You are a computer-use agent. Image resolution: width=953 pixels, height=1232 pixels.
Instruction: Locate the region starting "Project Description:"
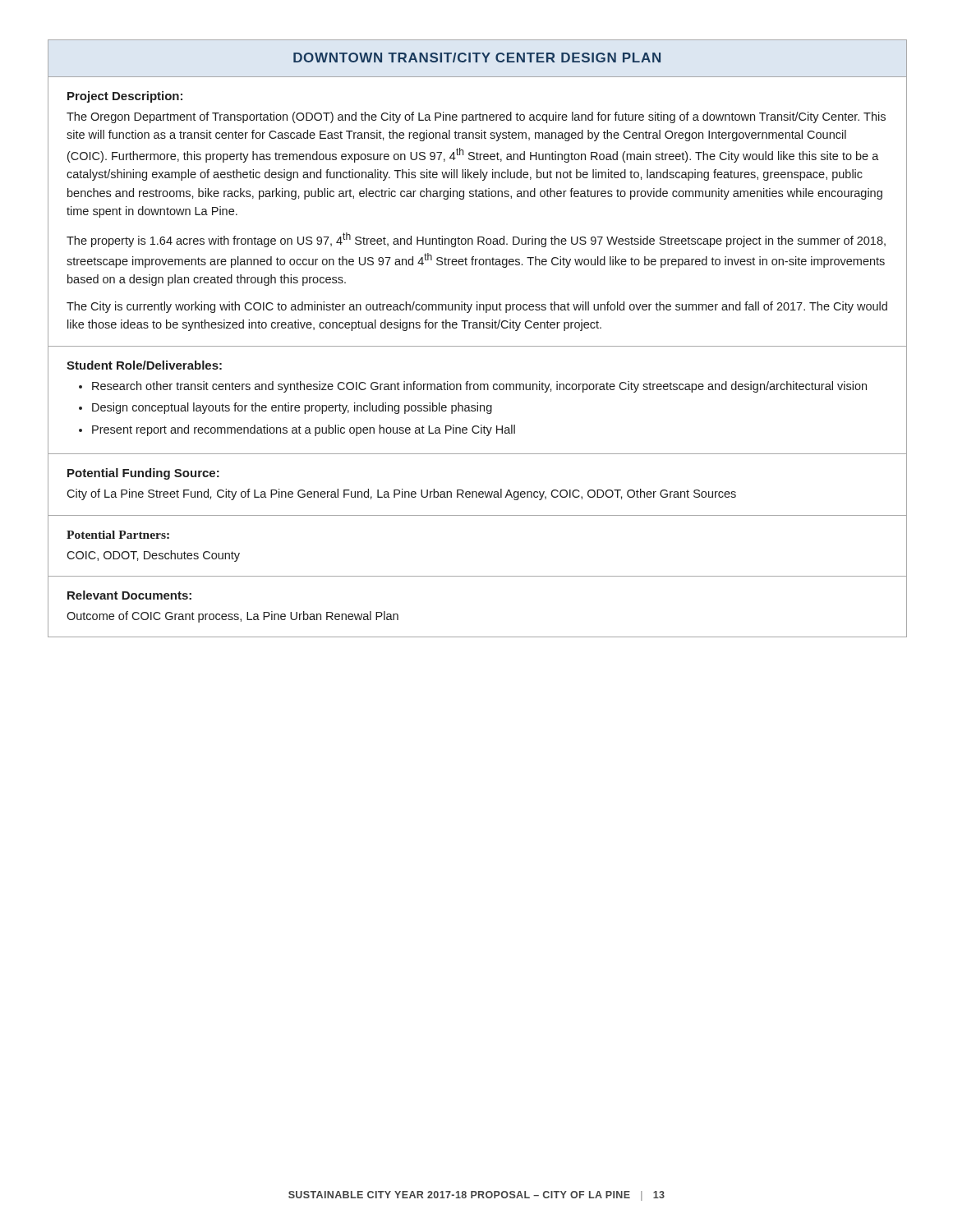click(125, 96)
